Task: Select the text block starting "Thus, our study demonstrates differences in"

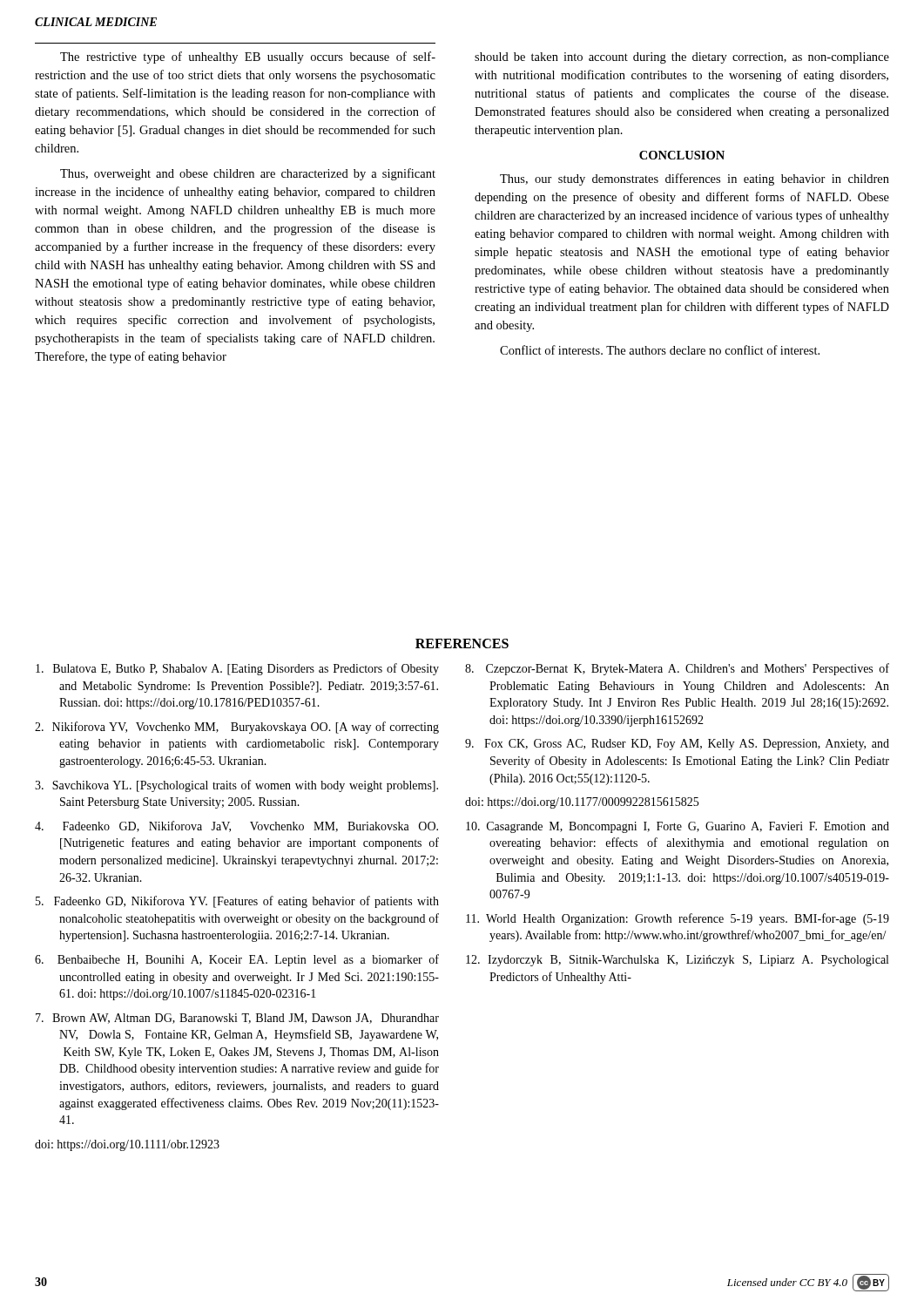Action: click(682, 265)
